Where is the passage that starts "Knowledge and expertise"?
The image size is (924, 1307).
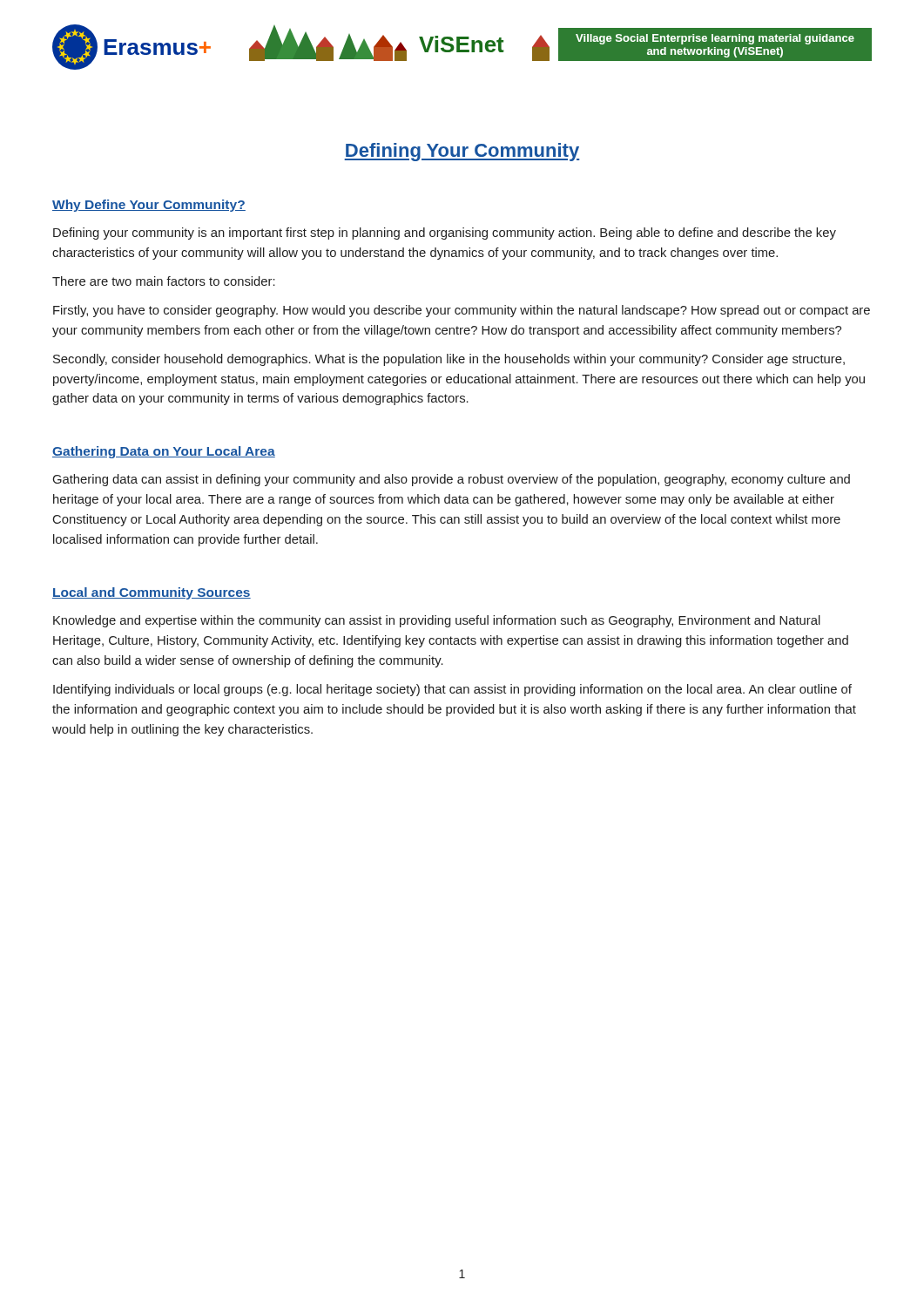point(451,640)
